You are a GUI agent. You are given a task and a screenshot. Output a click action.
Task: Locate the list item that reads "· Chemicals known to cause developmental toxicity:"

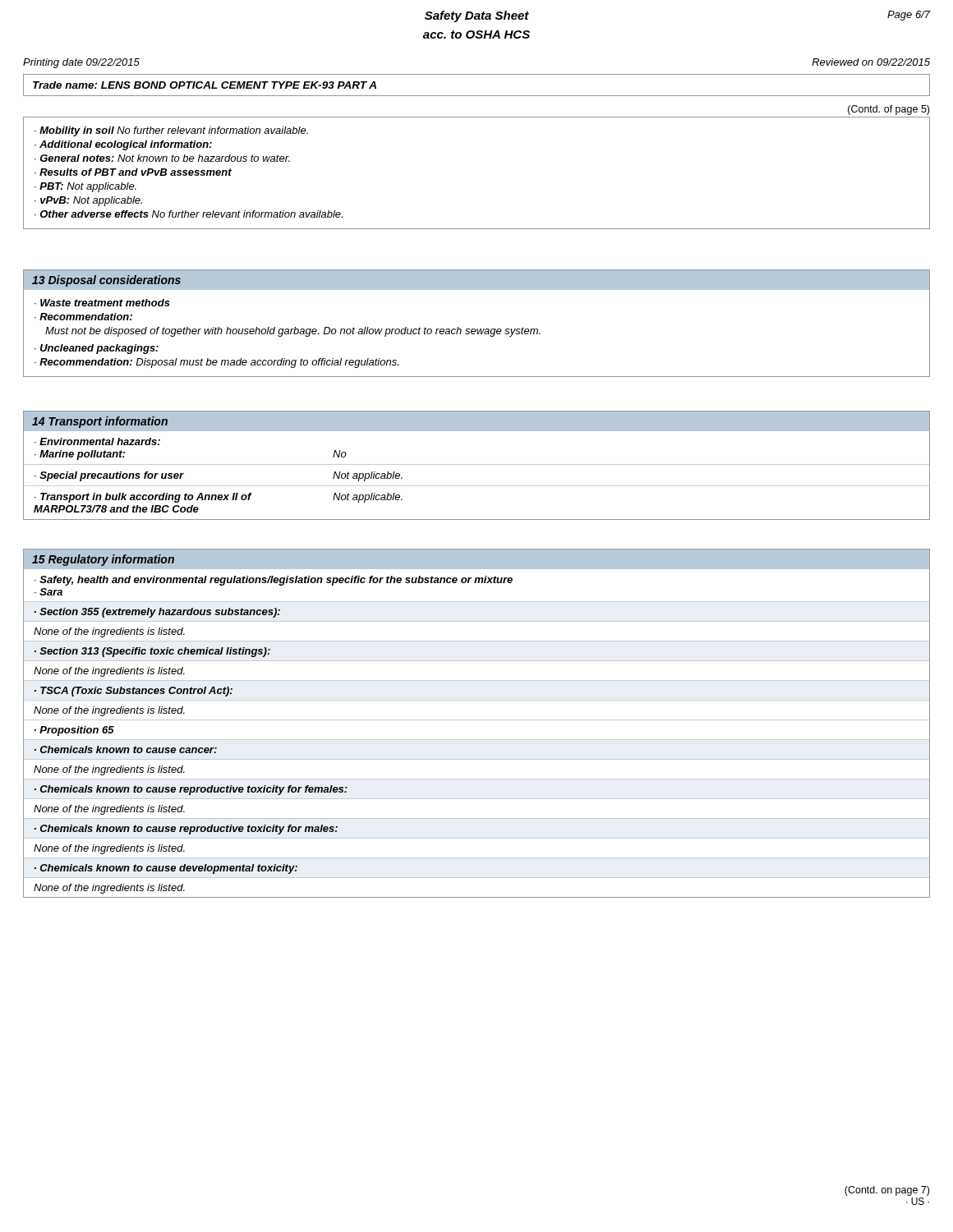[x=166, y=868]
